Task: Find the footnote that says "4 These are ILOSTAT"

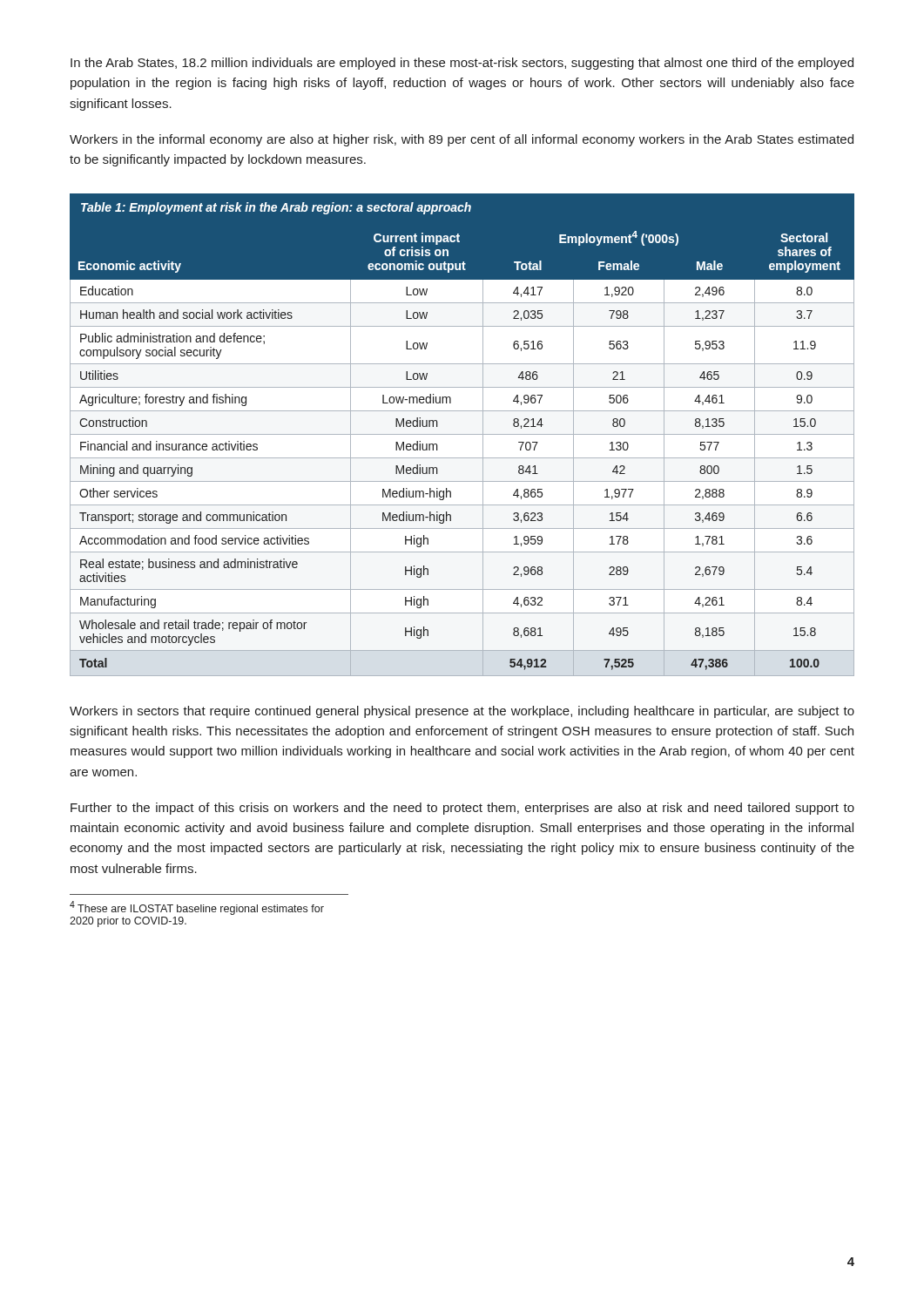Action: point(197,914)
